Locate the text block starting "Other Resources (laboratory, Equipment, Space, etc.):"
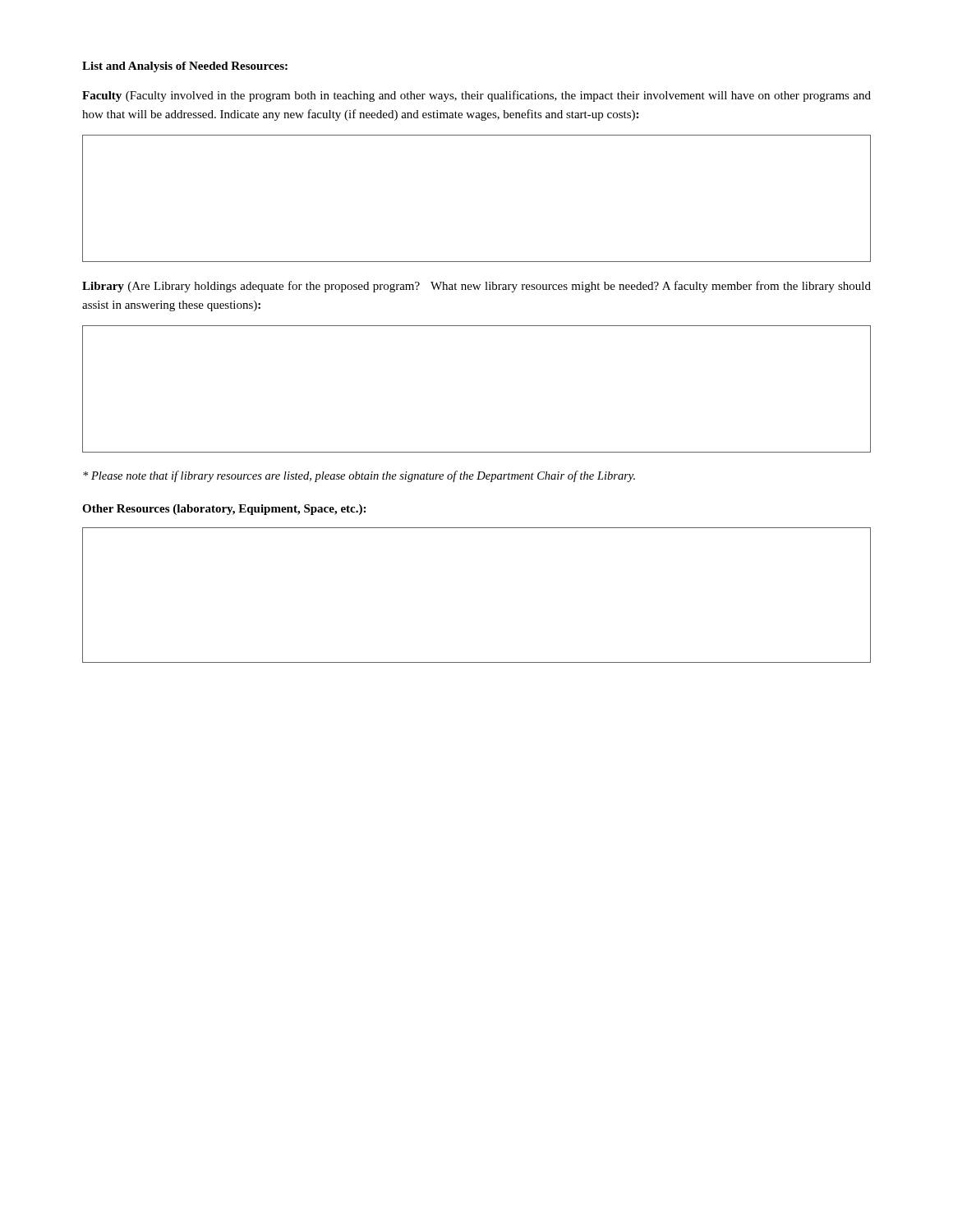The image size is (953, 1232). pyautogui.click(x=224, y=508)
